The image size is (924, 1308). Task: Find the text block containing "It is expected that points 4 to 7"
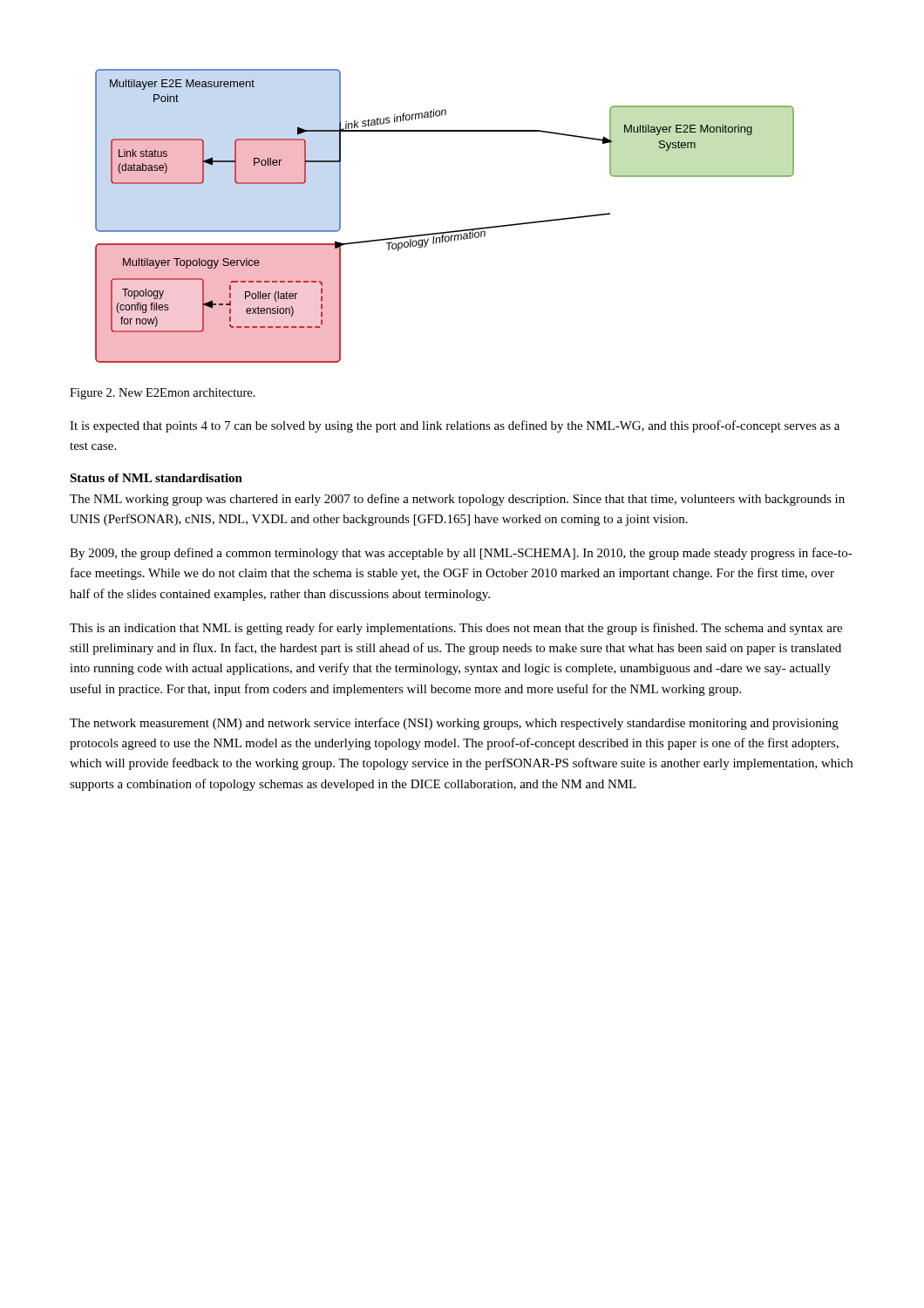pyautogui.click(x=455, y=436)
